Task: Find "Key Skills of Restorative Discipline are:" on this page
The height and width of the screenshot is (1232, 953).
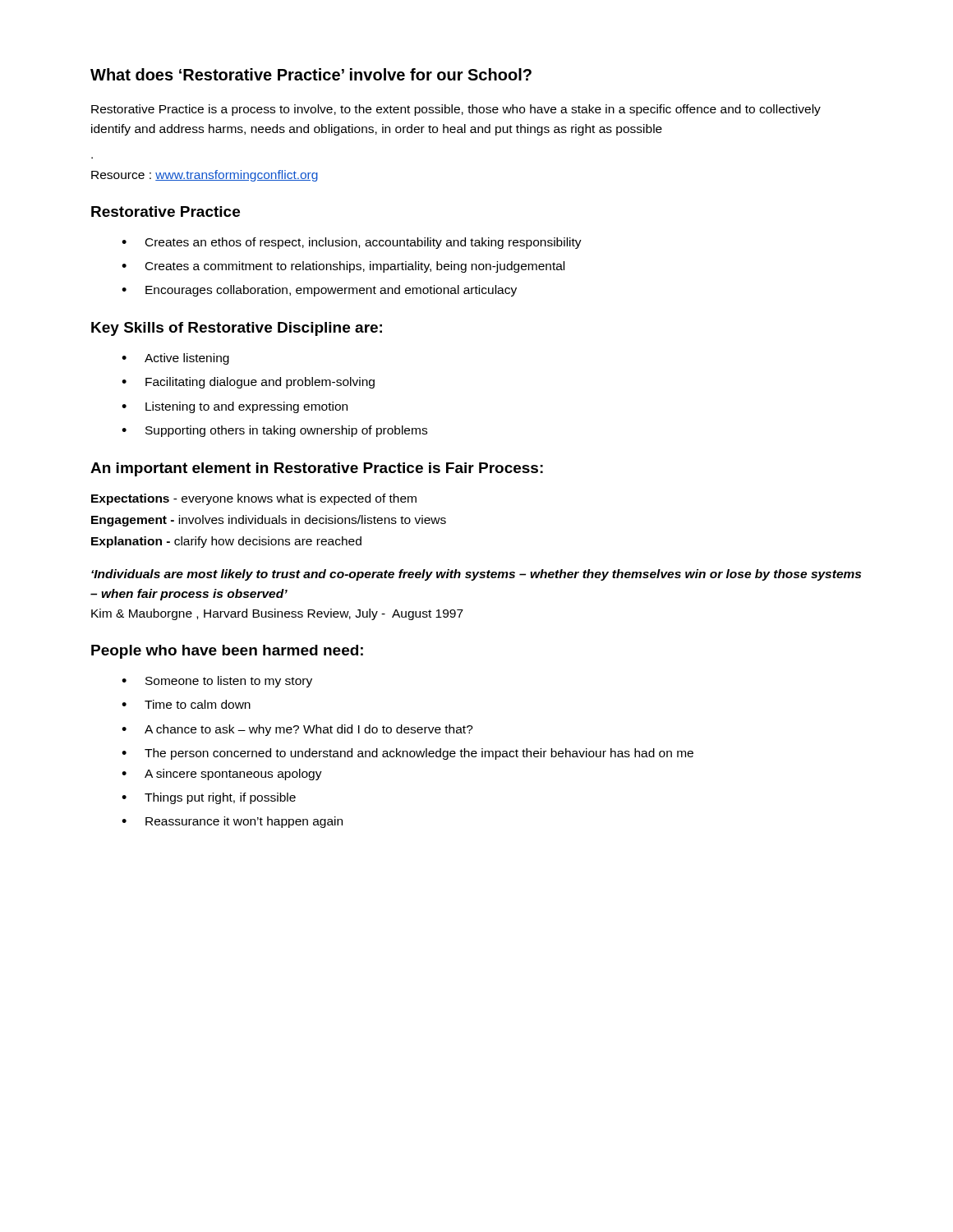Action: pyautogui.click(x=237, y=328)
